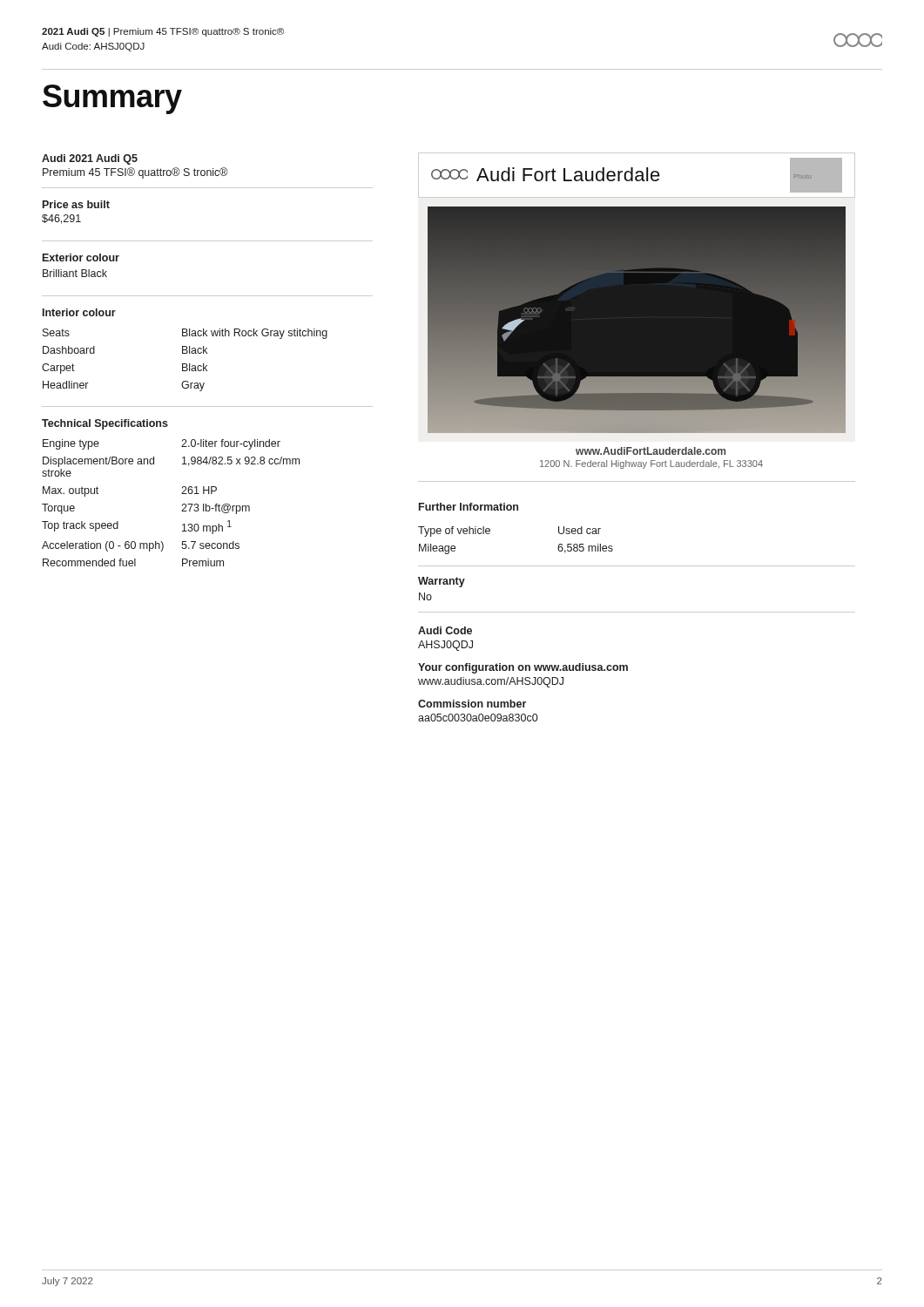Locate the passage starting "Exterior colour Brilliant Black"
Screen dimensions: 1307x924
81,257
